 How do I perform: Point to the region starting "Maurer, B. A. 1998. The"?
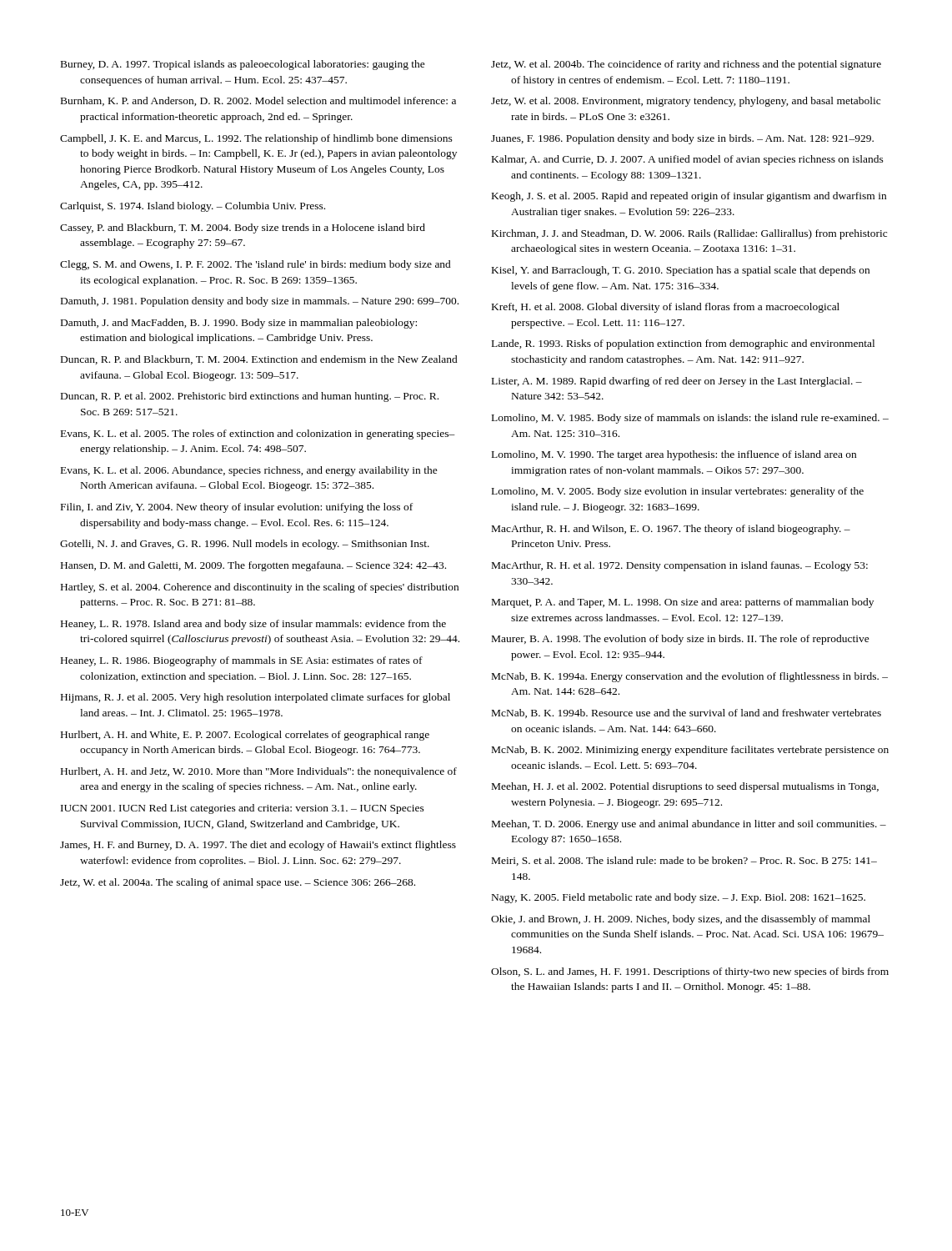(680, 647)
